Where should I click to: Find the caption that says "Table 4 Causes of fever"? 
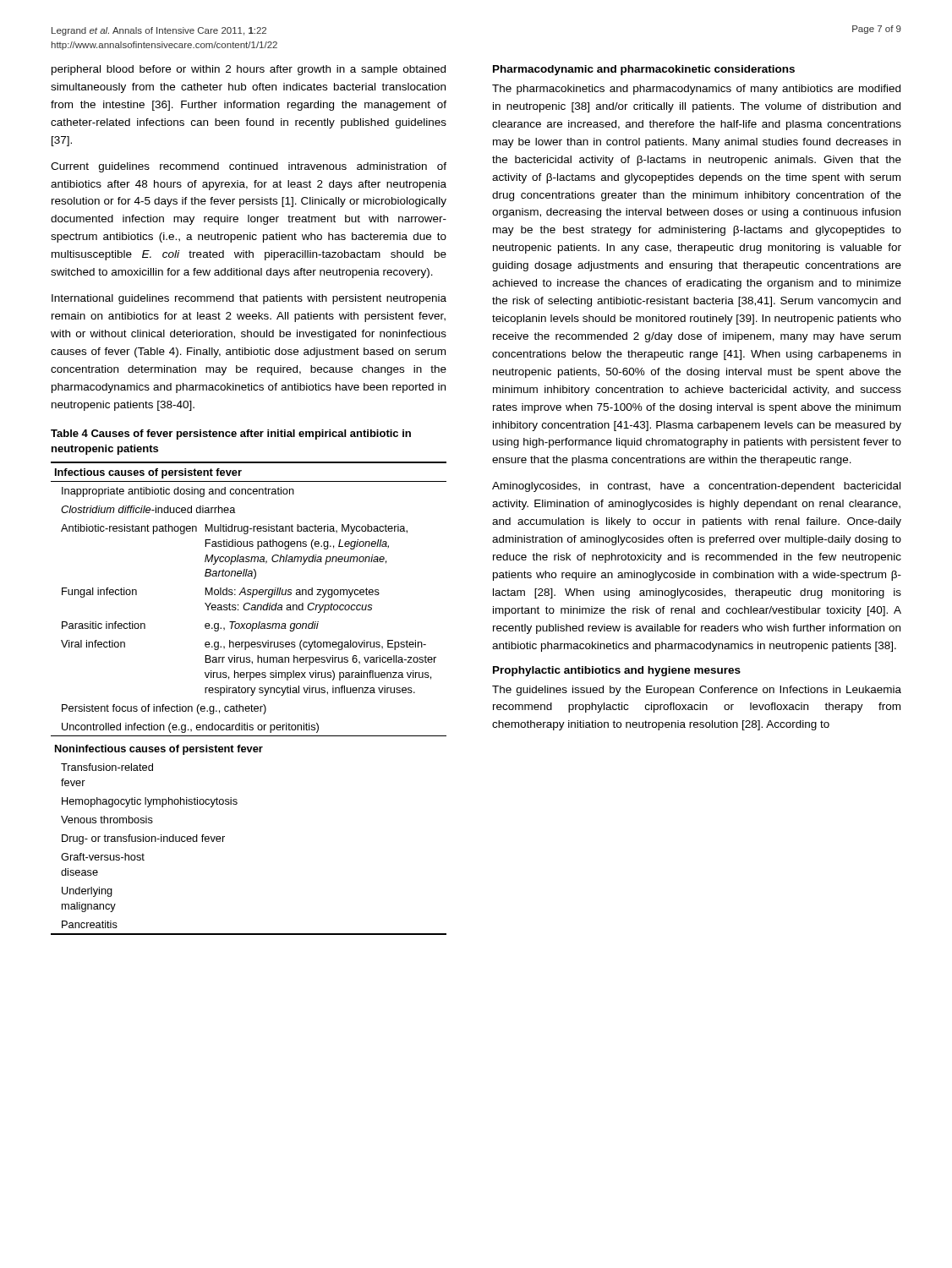pos(231,441)
